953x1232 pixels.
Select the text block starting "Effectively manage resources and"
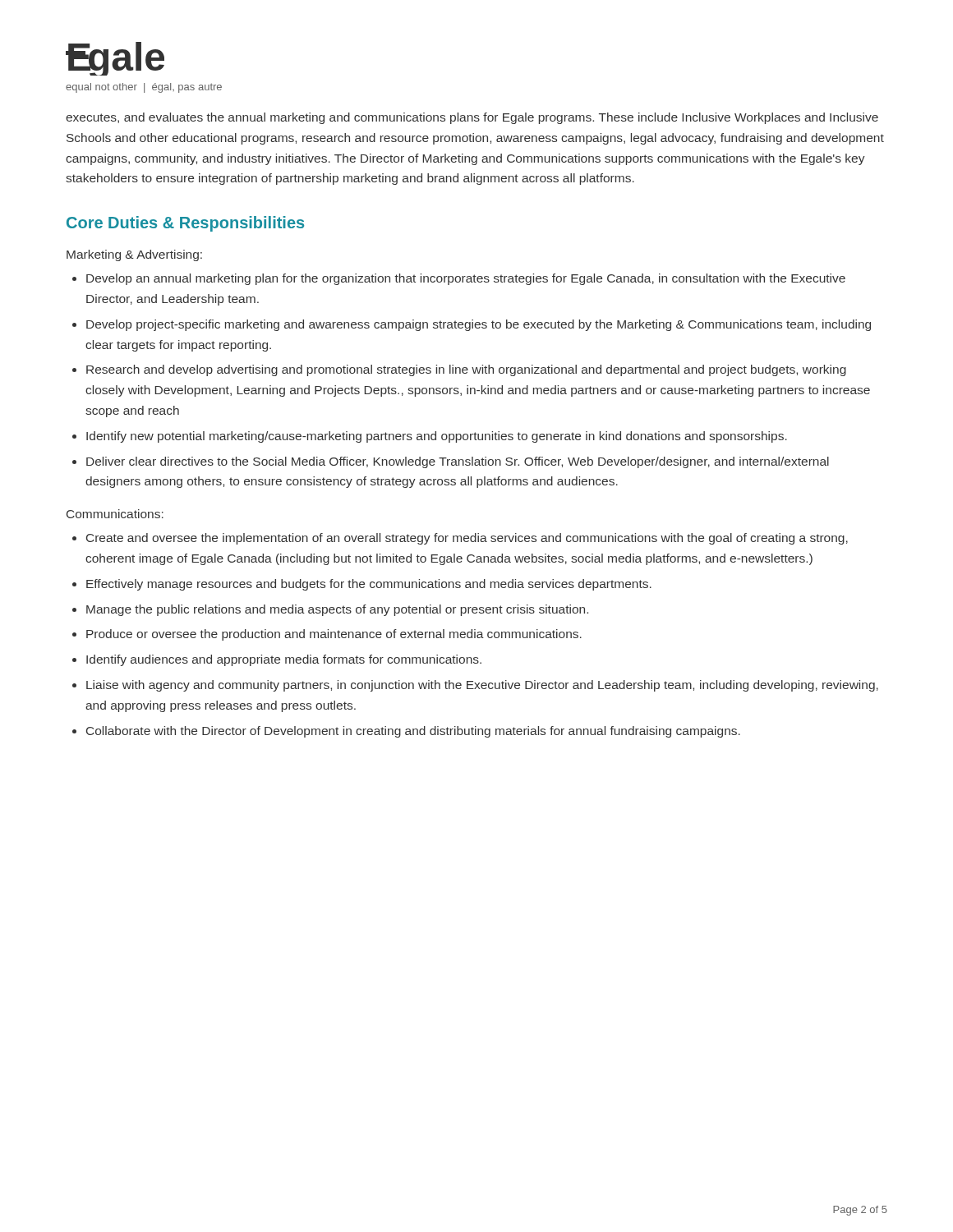369,583
